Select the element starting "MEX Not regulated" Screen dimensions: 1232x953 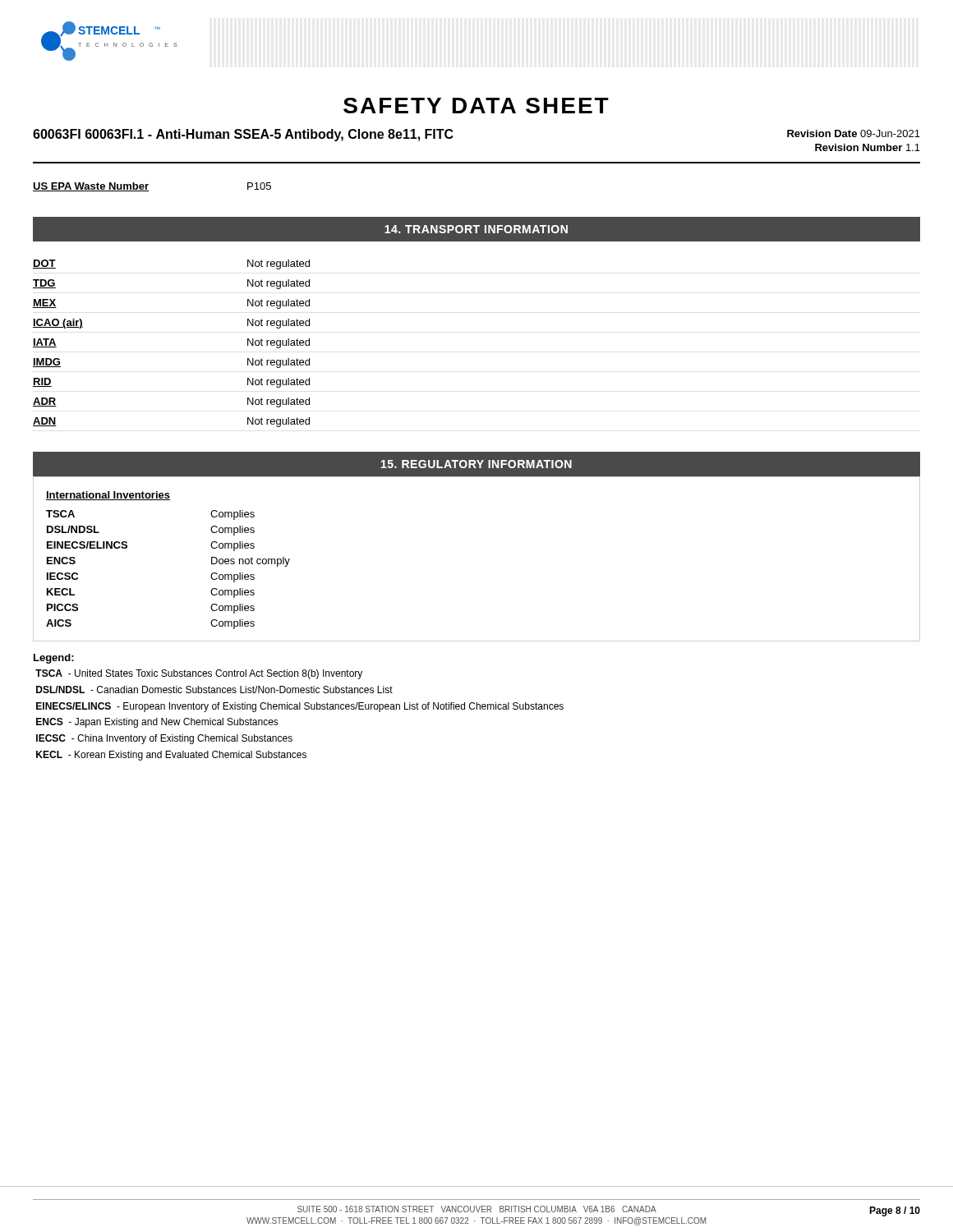pyautogui.click(x=45, y=303)
